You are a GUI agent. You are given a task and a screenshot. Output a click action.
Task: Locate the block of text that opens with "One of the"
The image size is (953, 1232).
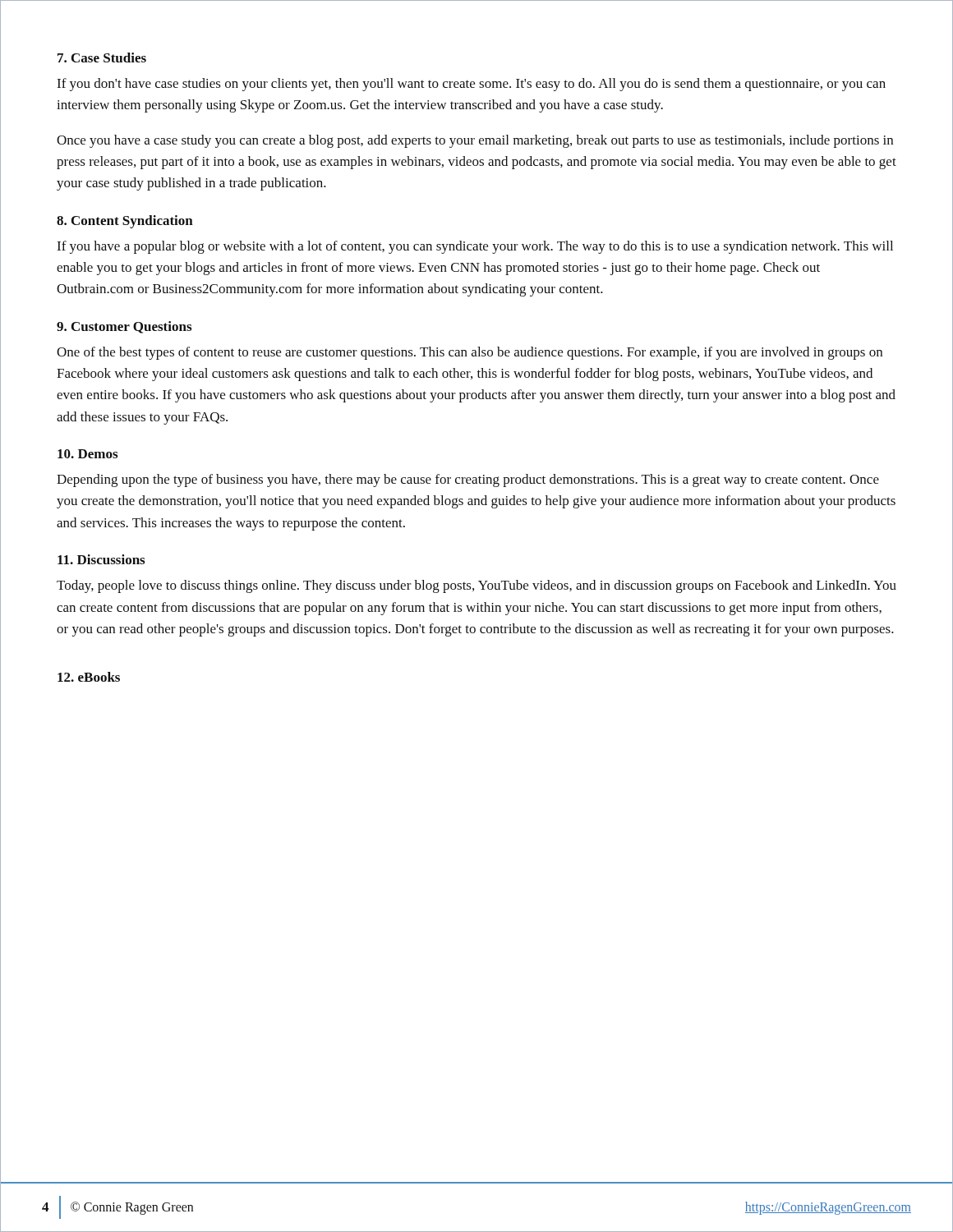[x=476, y=384]
